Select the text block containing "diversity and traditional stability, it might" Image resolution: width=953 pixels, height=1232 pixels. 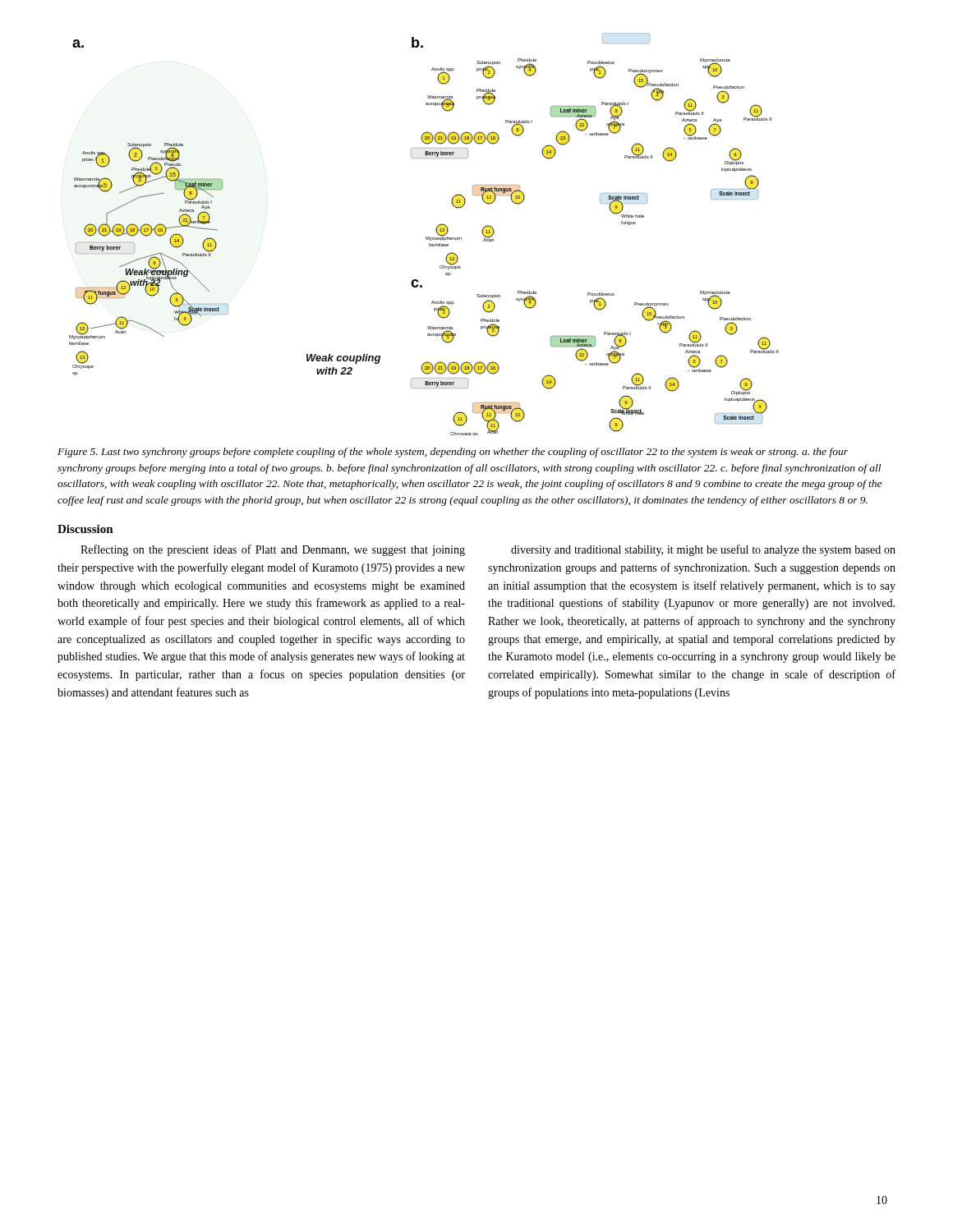click(x=692, y=622)
